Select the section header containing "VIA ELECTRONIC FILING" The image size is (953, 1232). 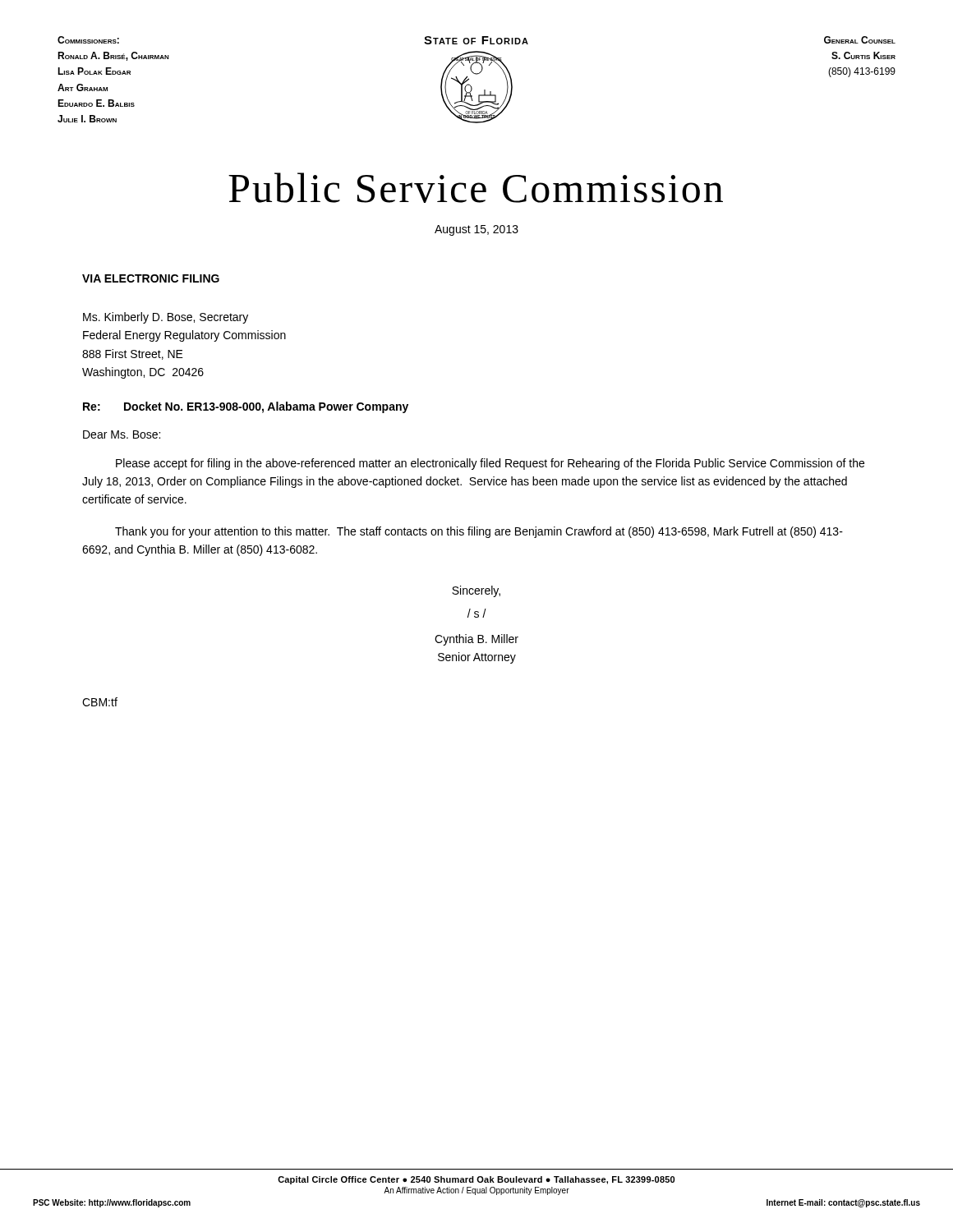pos(151,278)
